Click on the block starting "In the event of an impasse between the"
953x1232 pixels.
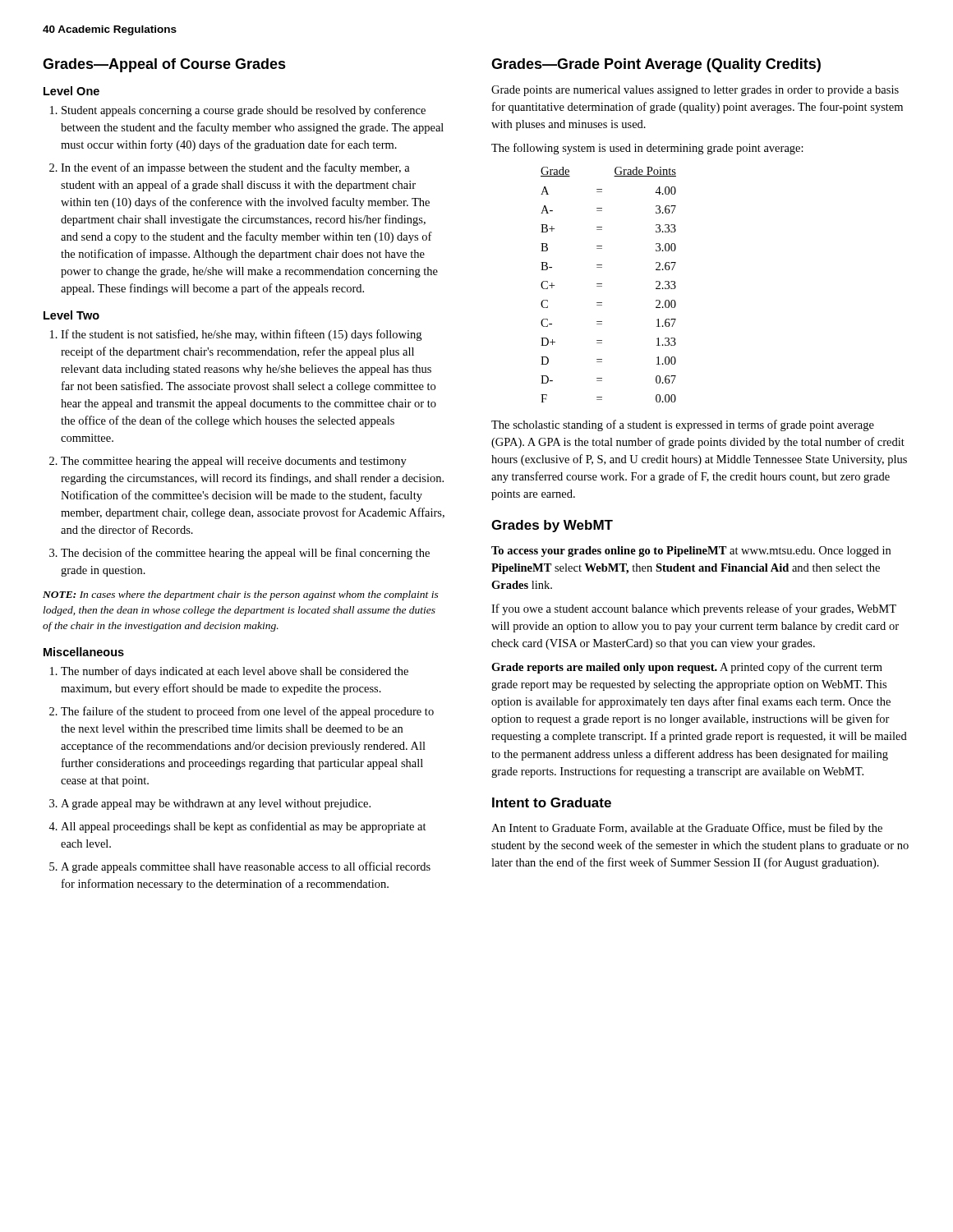(x=253, y=228)
